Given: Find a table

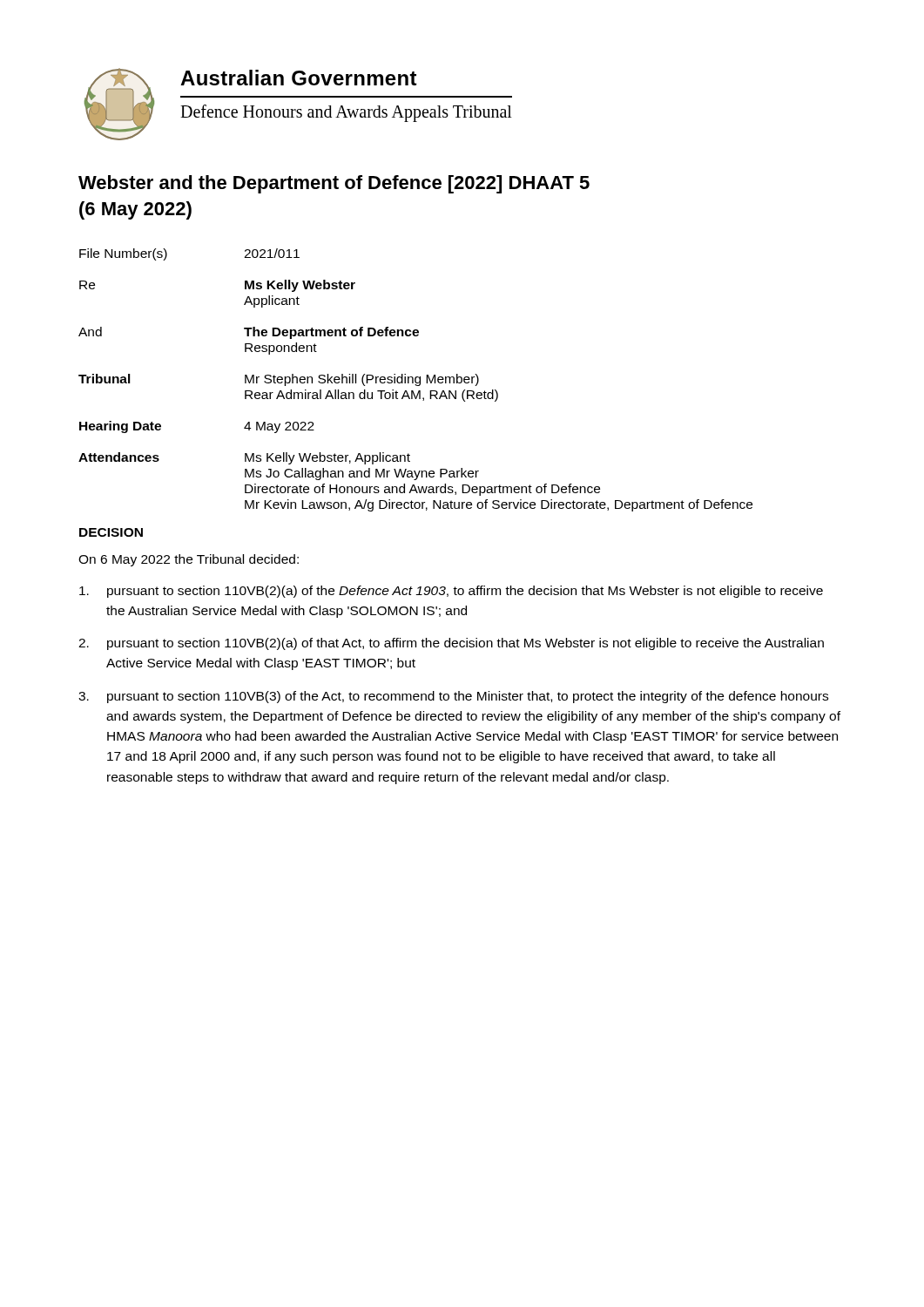Looking at the screenshot, I should point(462,379).
